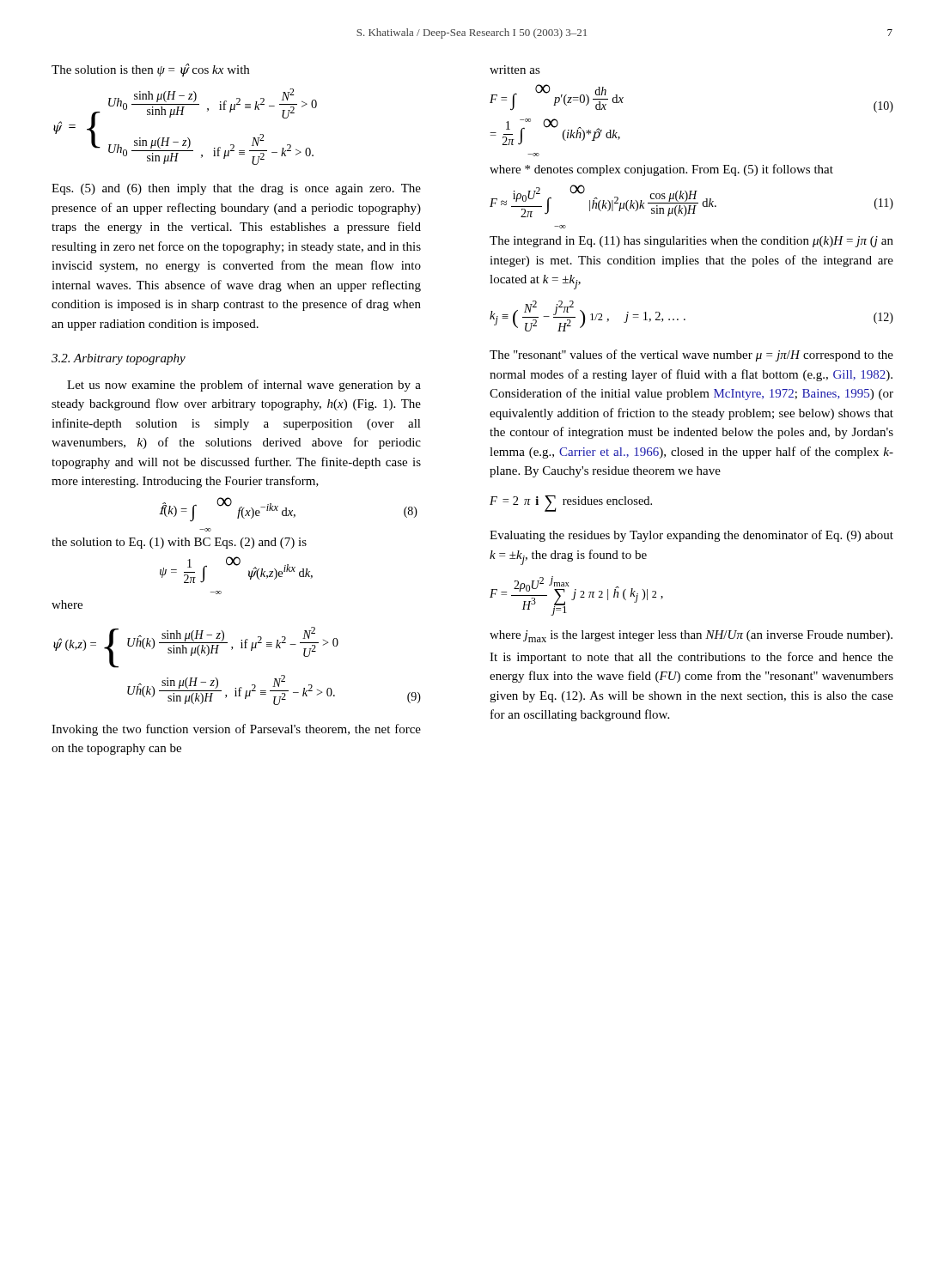Navigate to the text starting "kj ≡ ( N2 U2 − j2π2"
This screenshot has height=1288, width=944.
[691, 317]
